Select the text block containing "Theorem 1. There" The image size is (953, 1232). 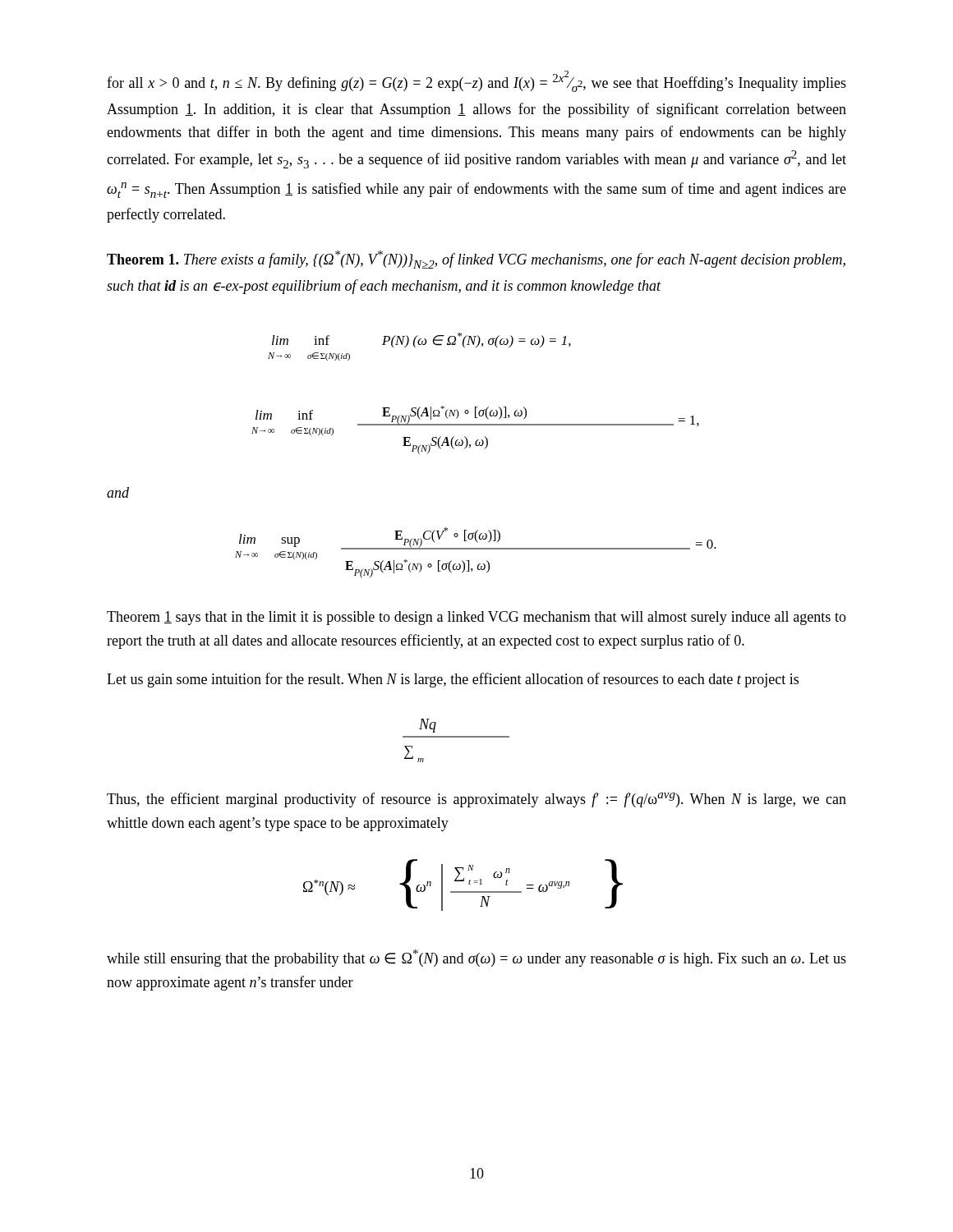476,271
